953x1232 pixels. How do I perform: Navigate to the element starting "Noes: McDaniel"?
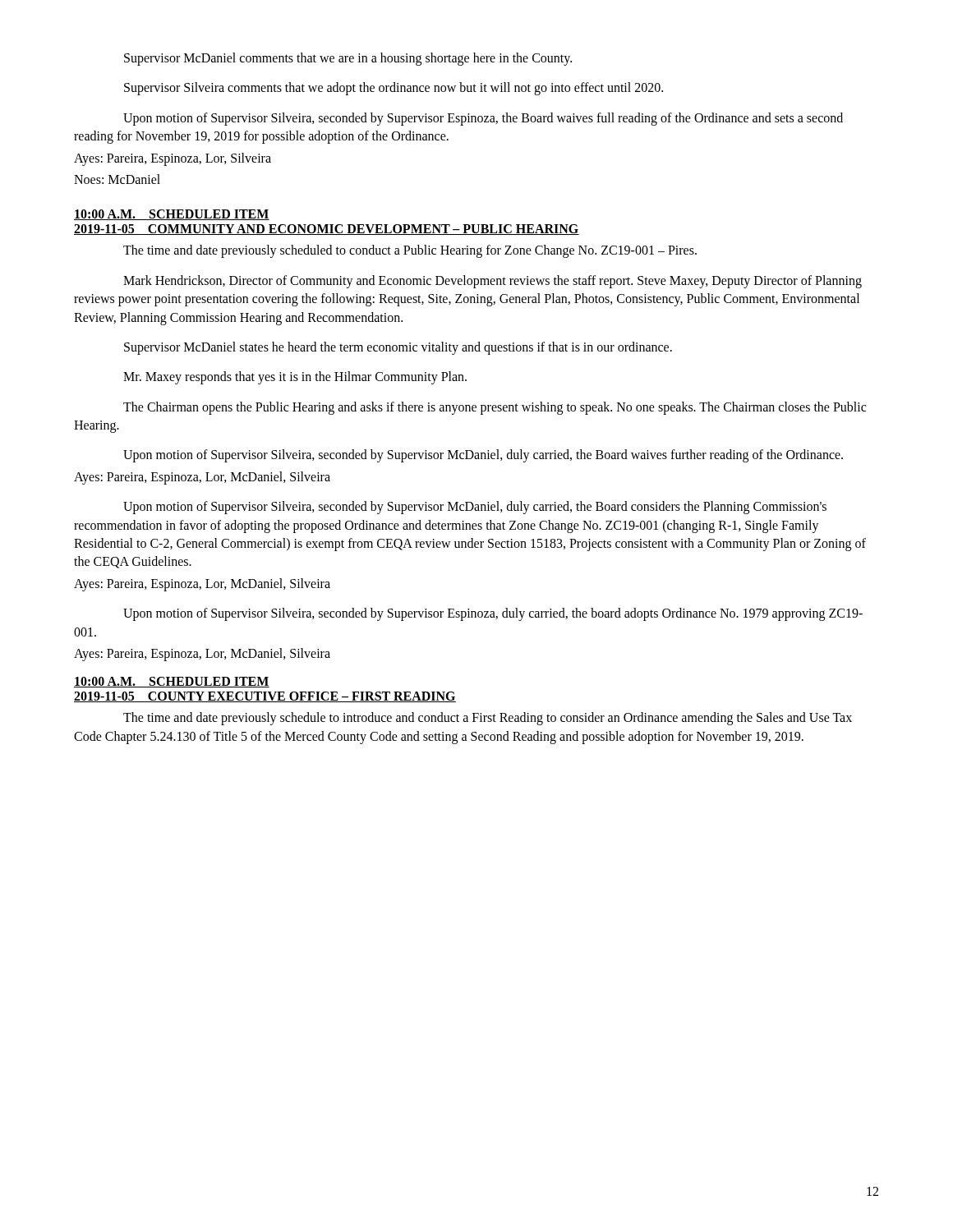[x=117, y=179]
